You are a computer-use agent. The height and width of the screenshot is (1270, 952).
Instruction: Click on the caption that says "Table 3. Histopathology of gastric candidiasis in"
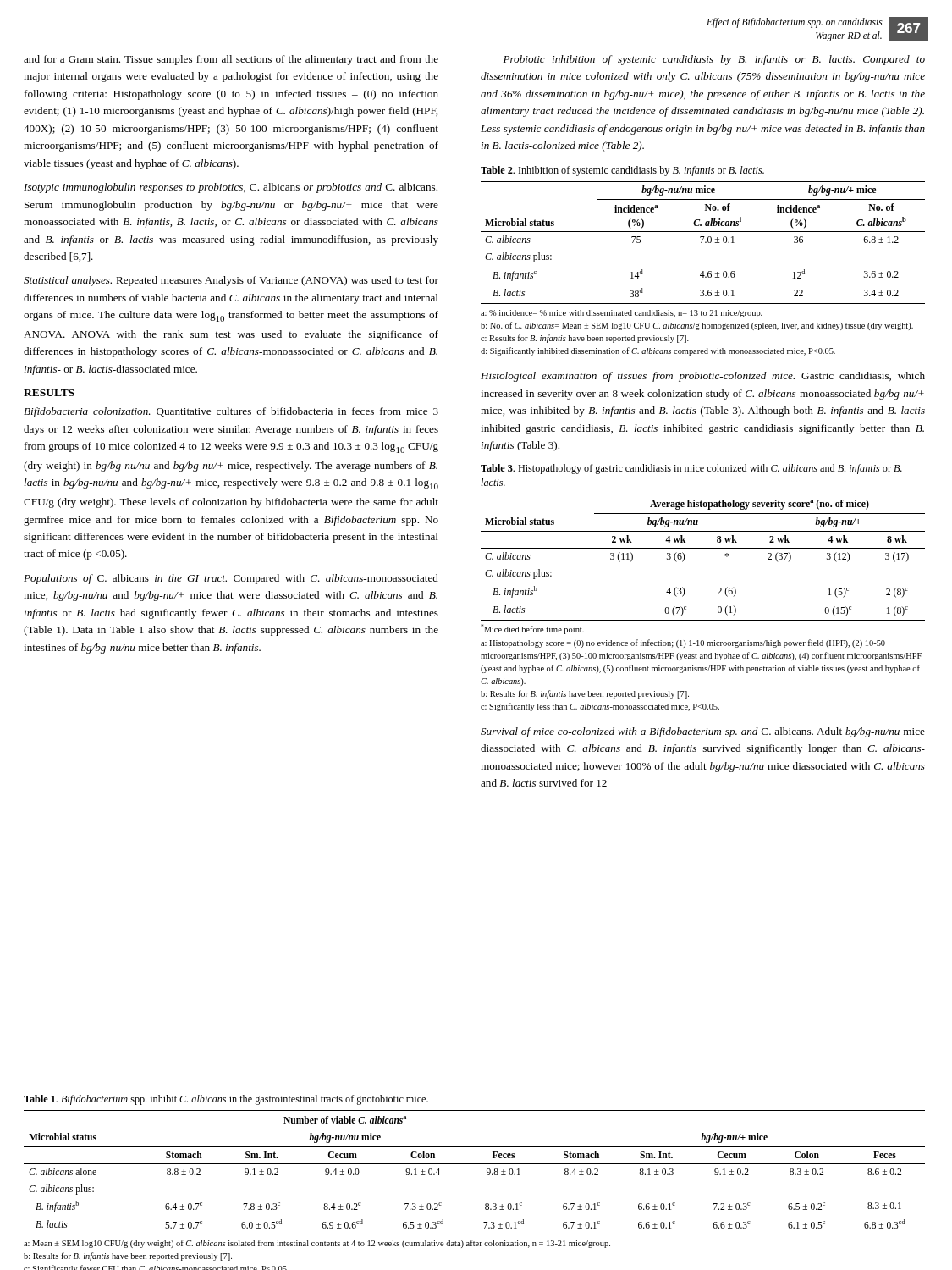click(692, 475)
